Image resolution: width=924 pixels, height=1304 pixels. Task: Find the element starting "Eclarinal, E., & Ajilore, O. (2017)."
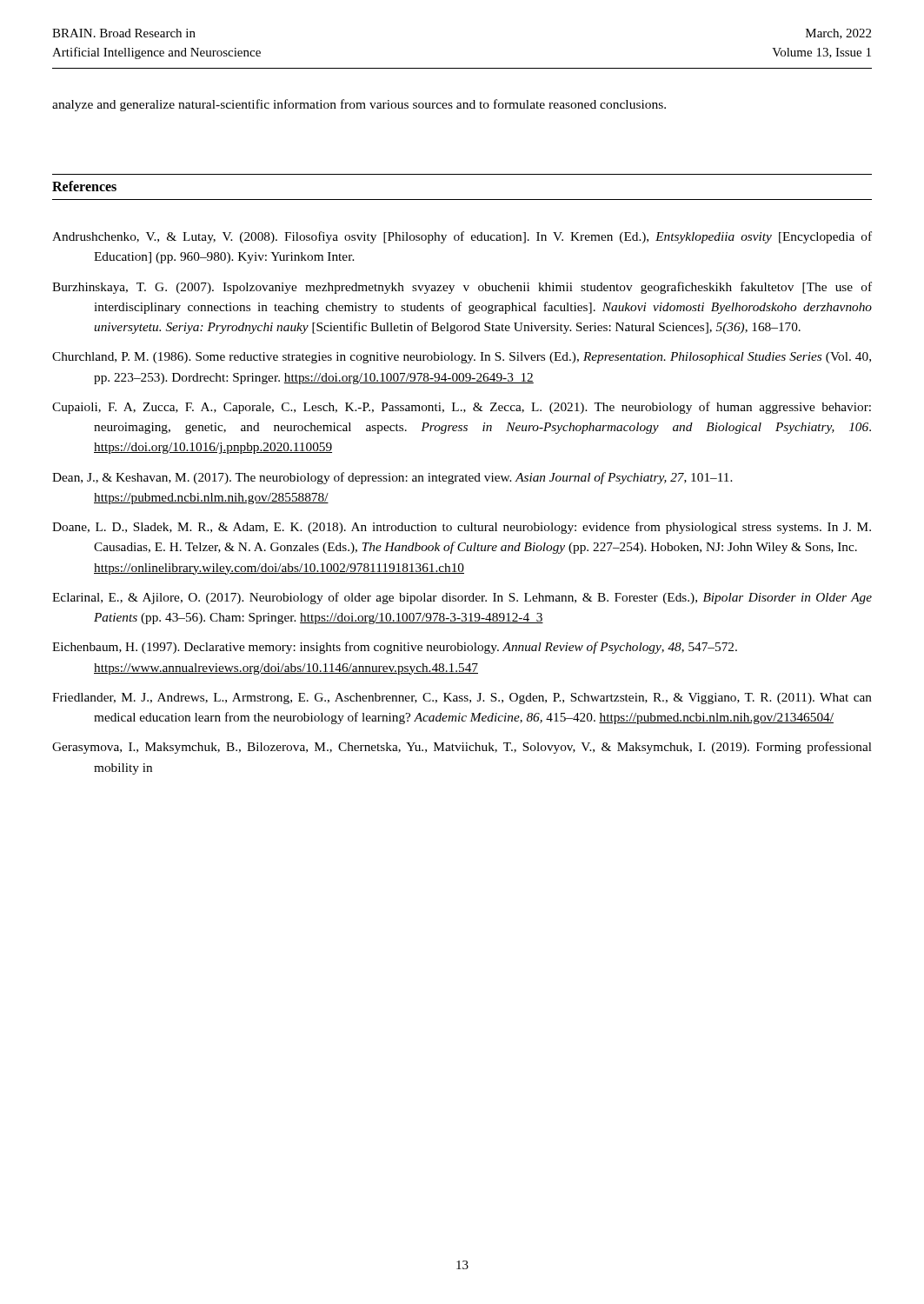(x=462, y=607)
